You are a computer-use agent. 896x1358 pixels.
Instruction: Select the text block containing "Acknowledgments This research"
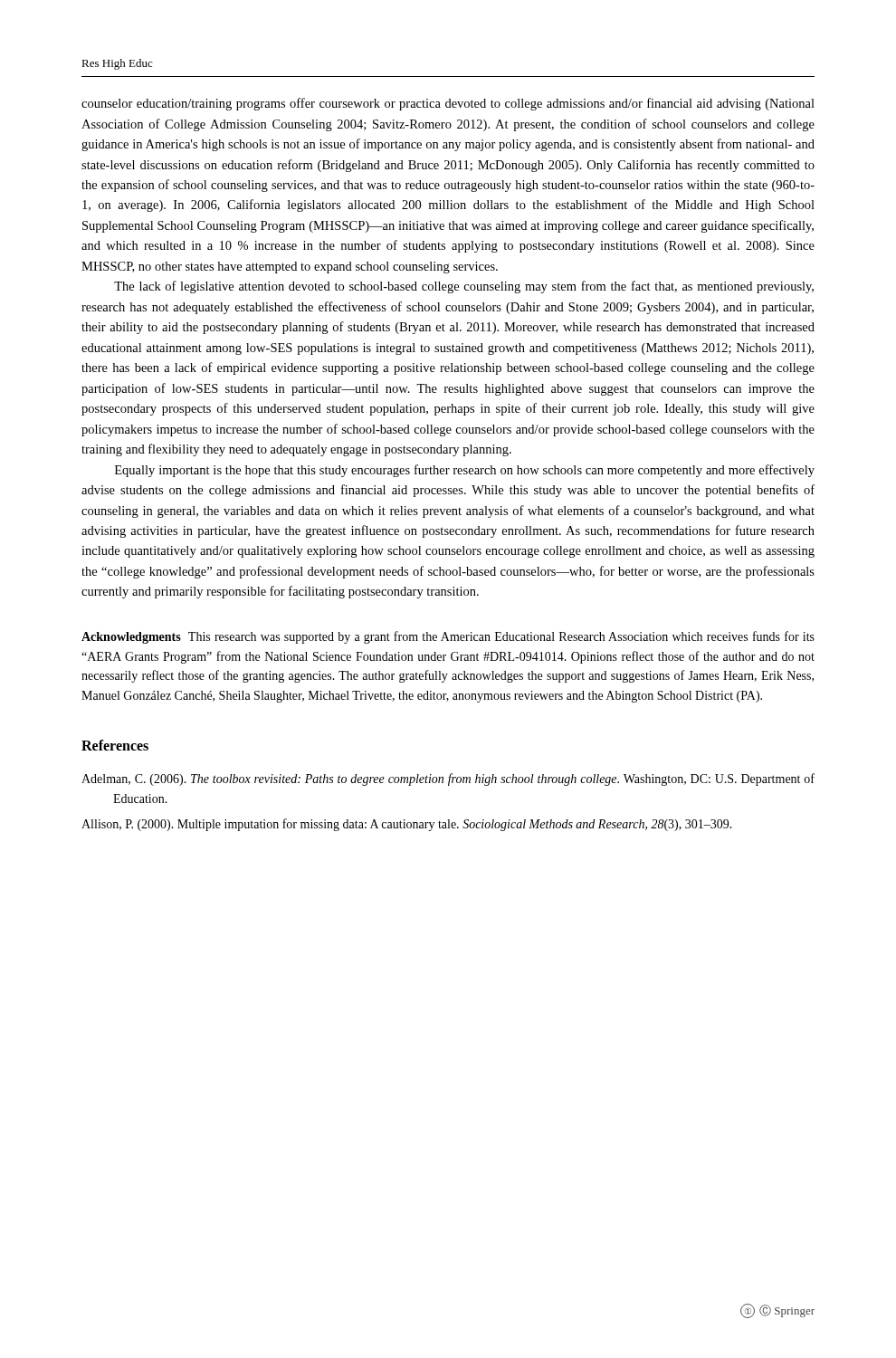[x=448, y=666]
